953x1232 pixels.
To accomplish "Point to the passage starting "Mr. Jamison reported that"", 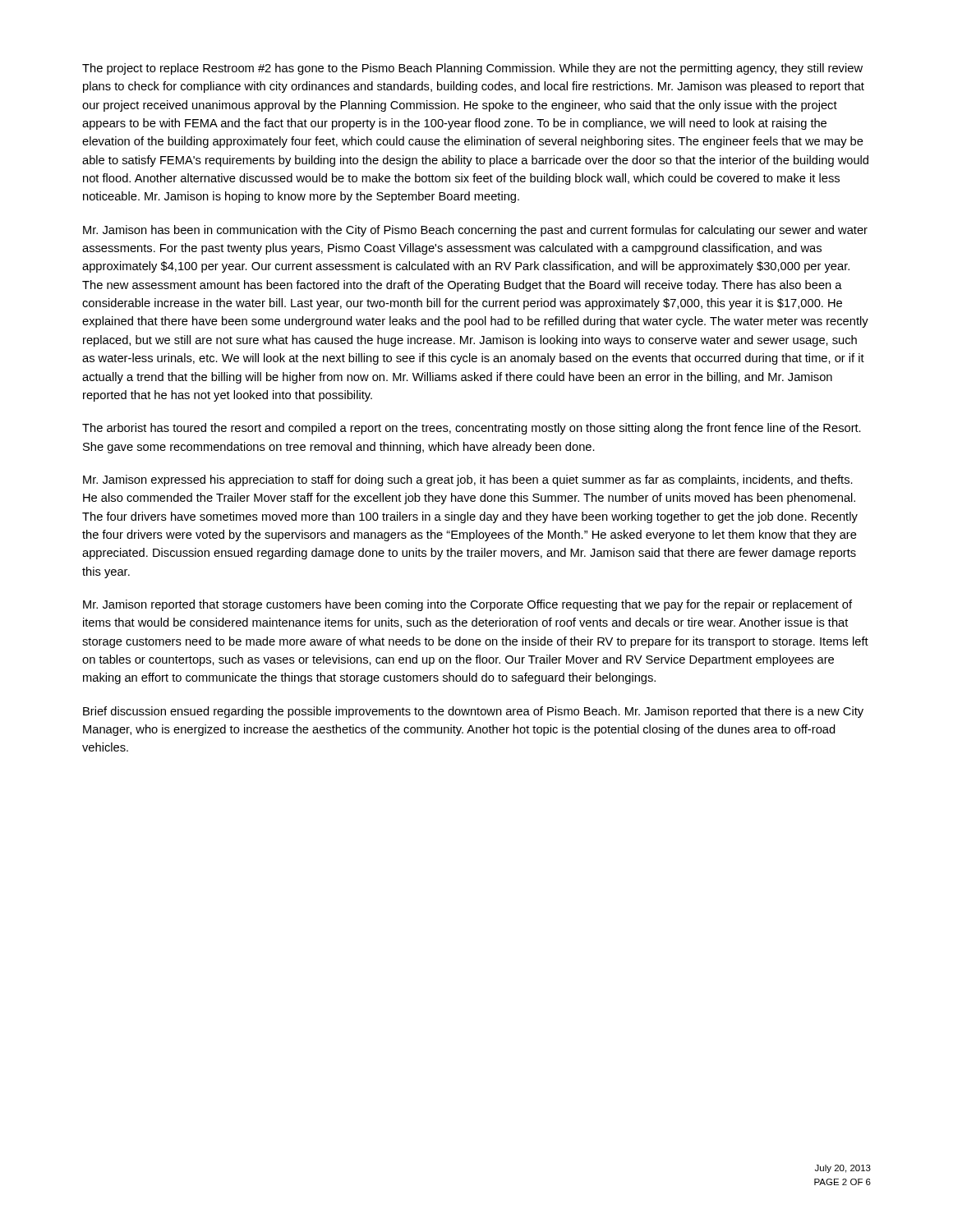I will pos(475,641).
